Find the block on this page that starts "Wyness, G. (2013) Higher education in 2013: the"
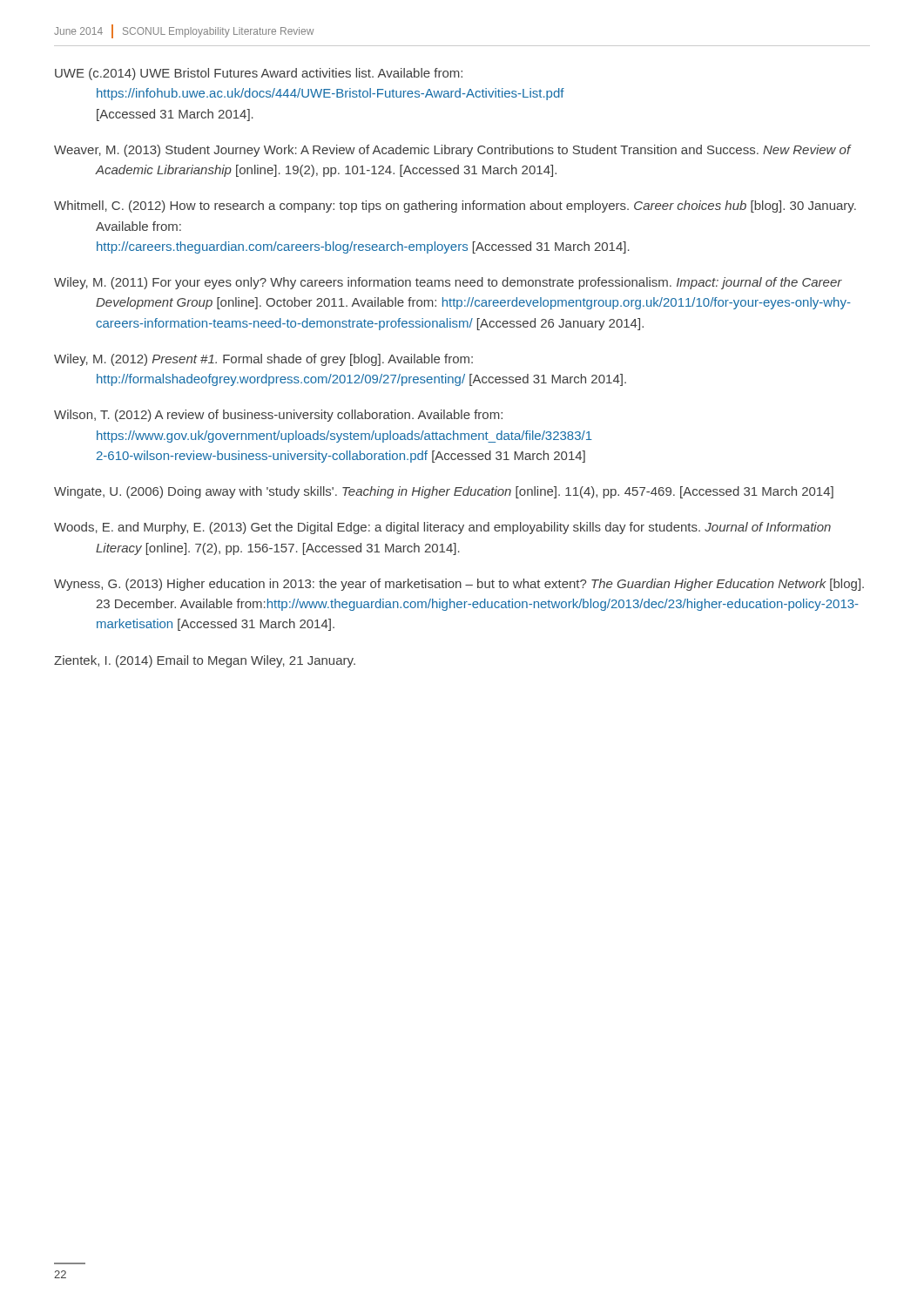This screenshot has height=1307, width=924. pos(459,603)
